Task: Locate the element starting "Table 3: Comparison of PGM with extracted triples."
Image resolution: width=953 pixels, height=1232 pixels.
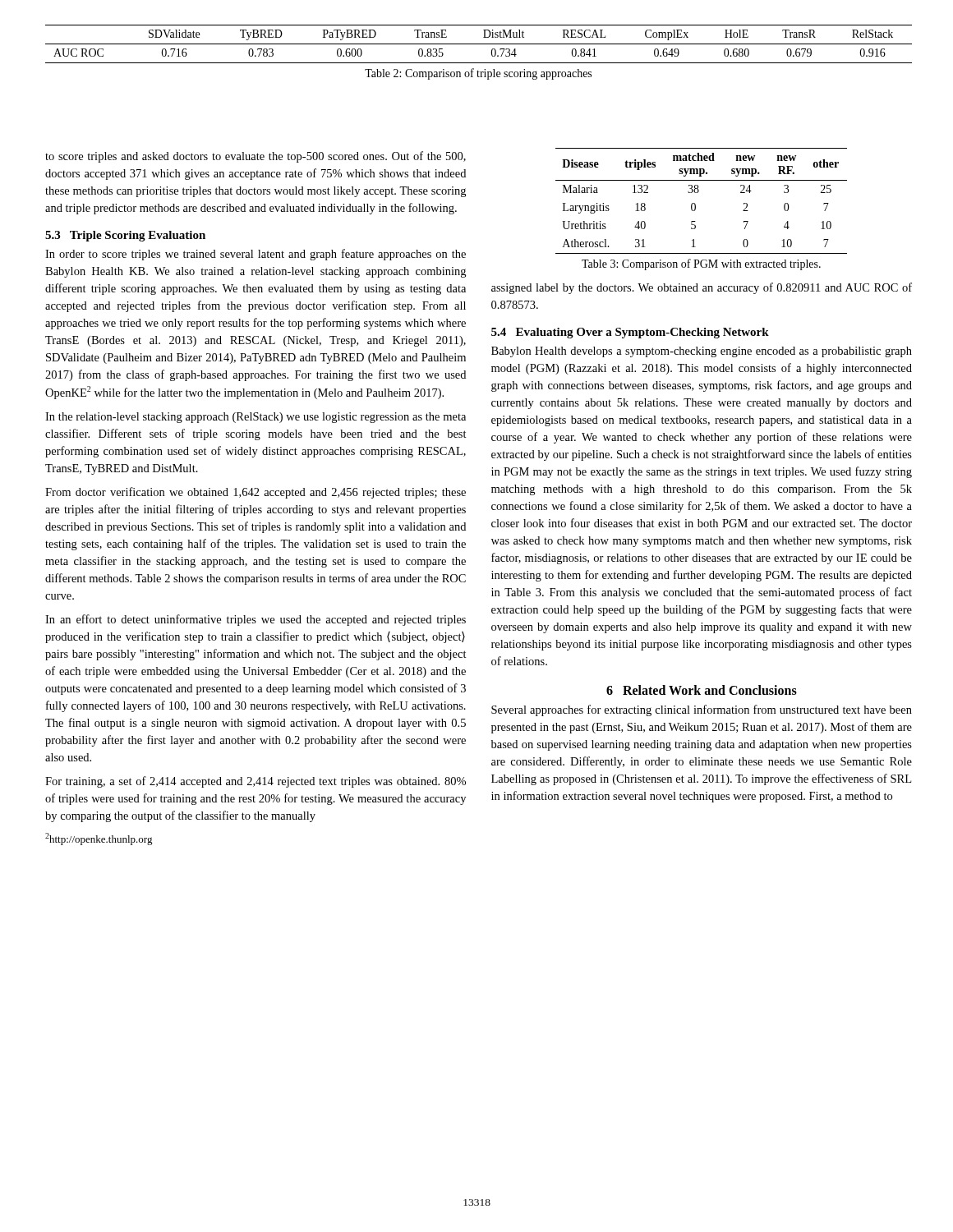Action: tap(701, 264)
